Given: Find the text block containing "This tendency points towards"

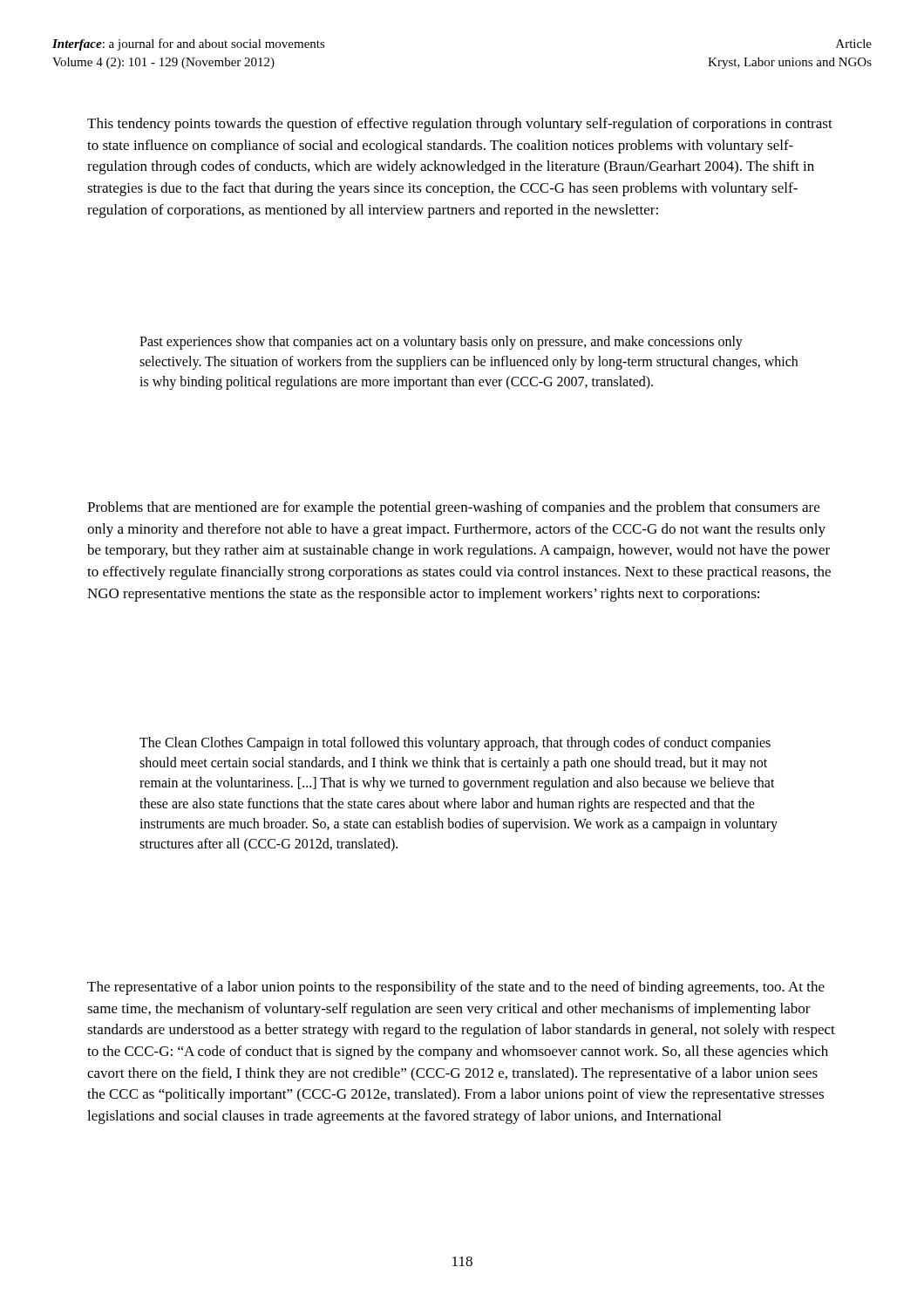Looking at the screenshot, I should [x=460, y=166].
